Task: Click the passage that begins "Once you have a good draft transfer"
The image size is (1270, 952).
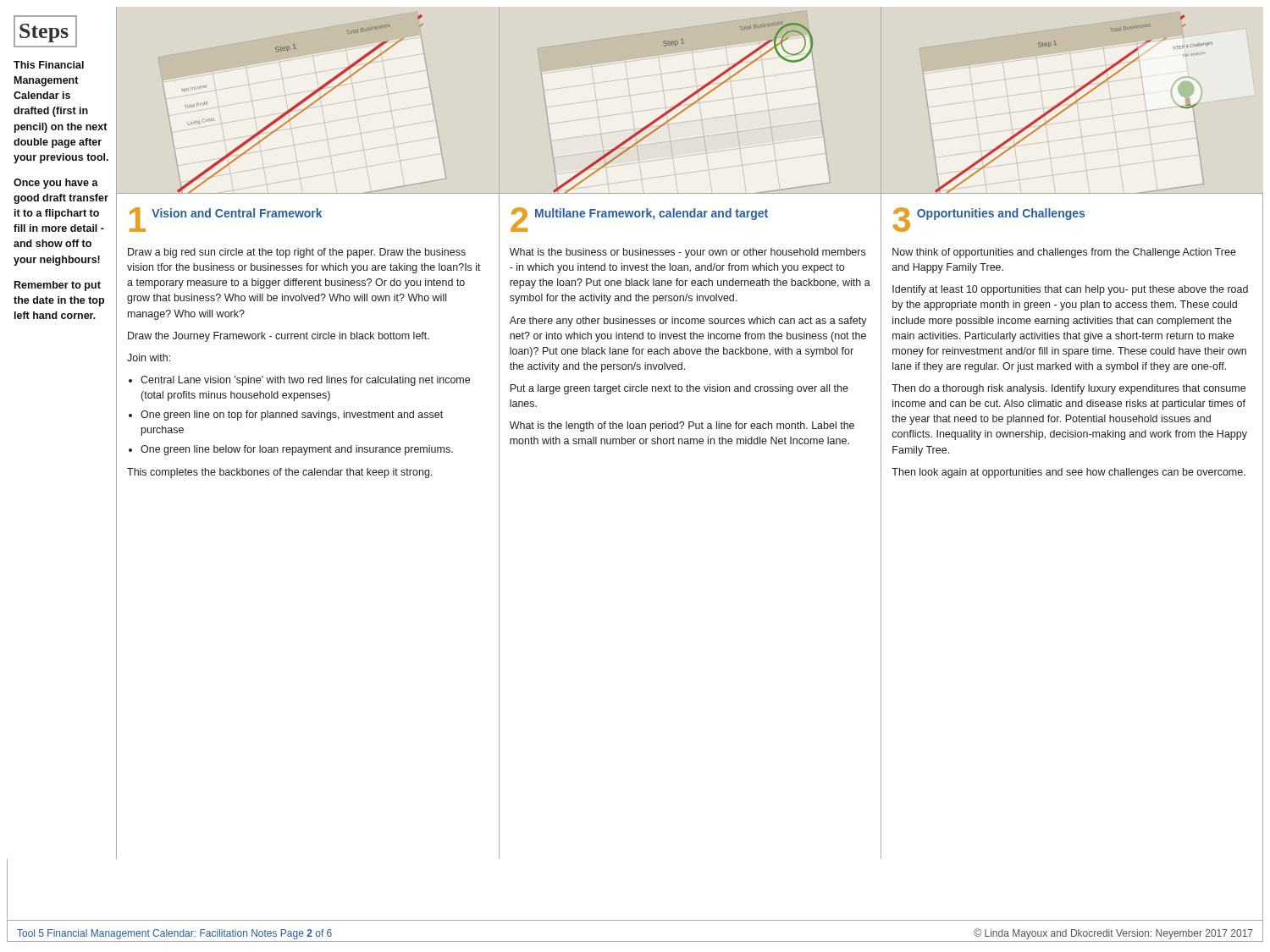Action: pyautogui.click(x=61, y=221)
